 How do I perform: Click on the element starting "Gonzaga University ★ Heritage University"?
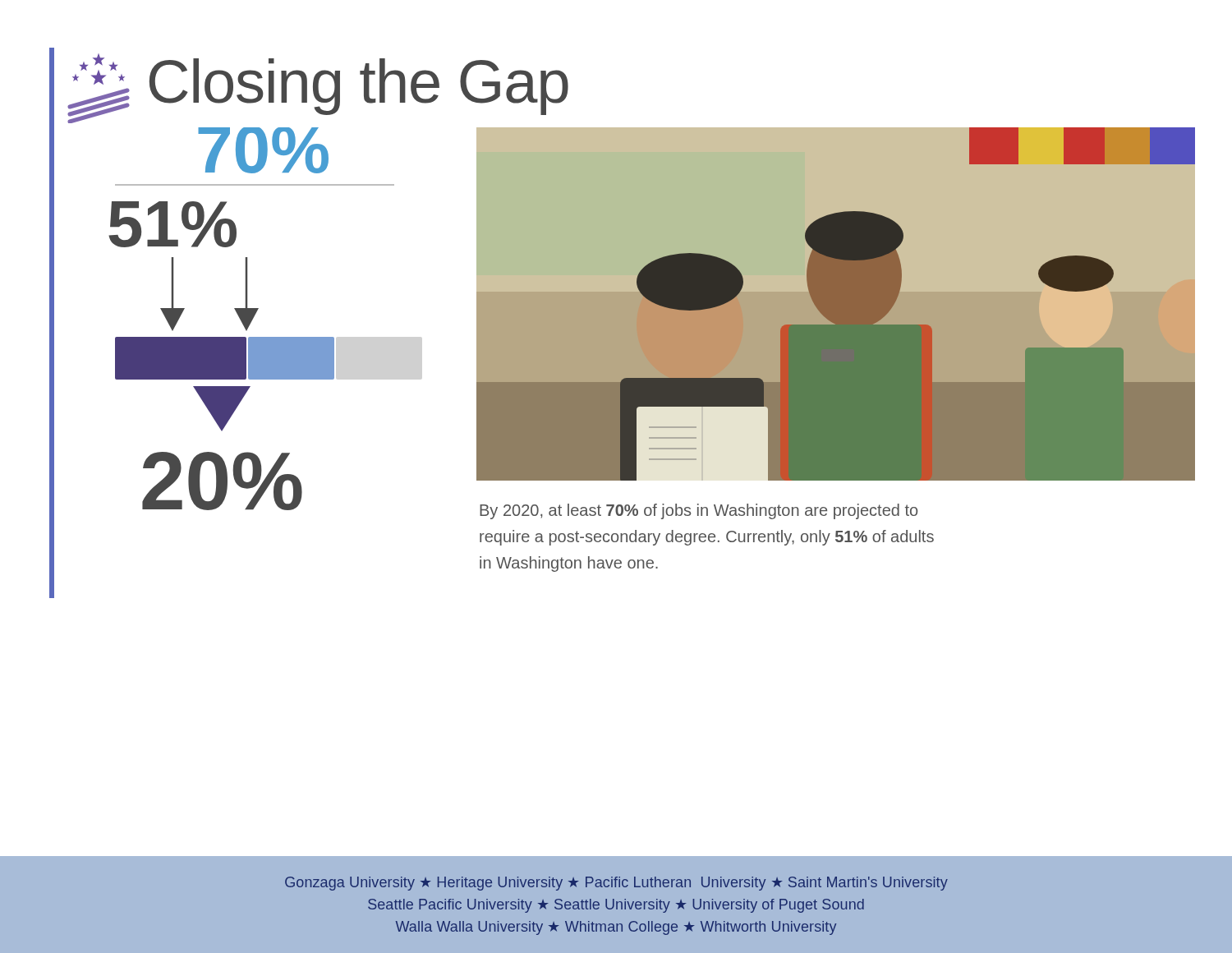616,905
